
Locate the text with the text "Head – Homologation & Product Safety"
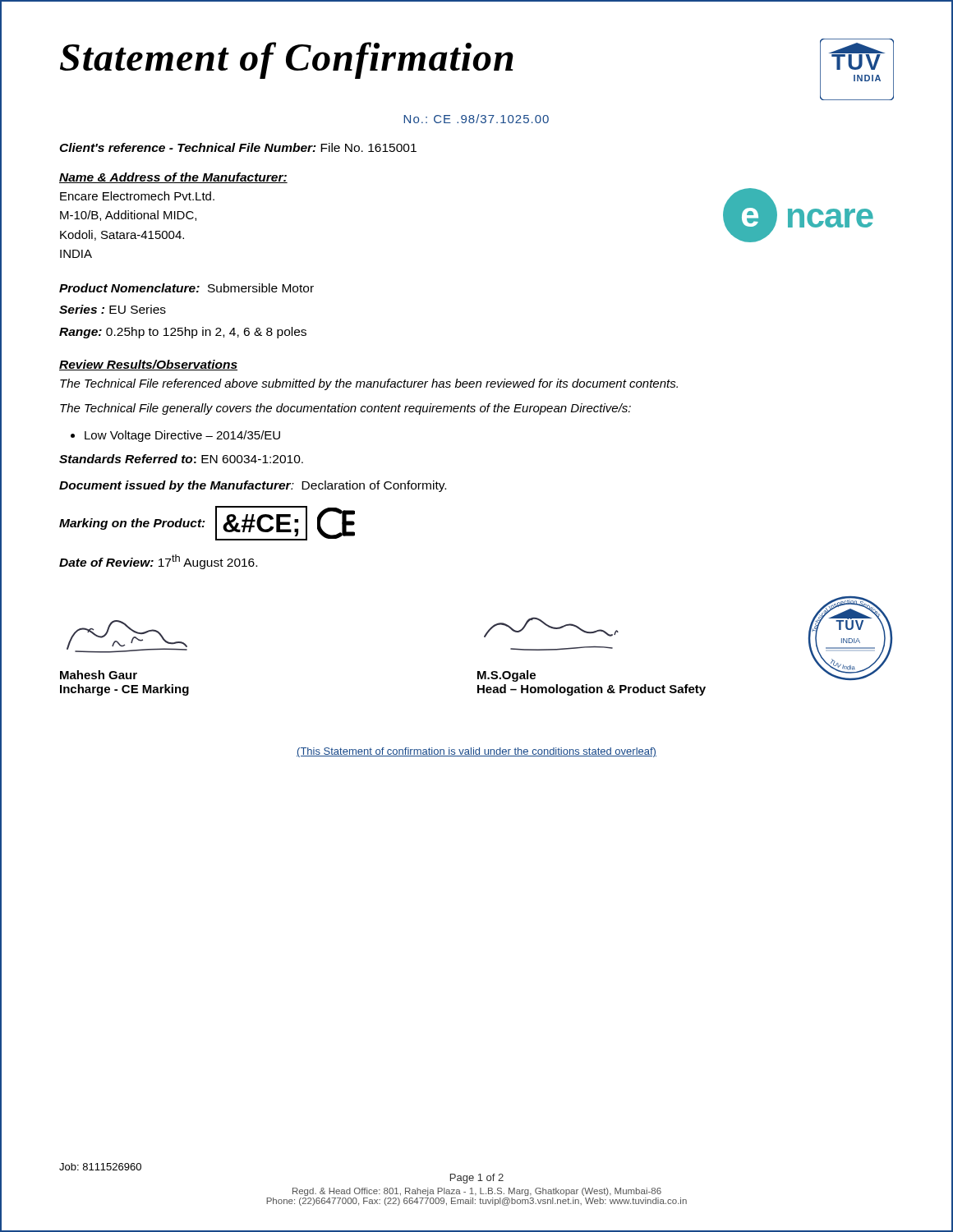click(x=591, y=688)
